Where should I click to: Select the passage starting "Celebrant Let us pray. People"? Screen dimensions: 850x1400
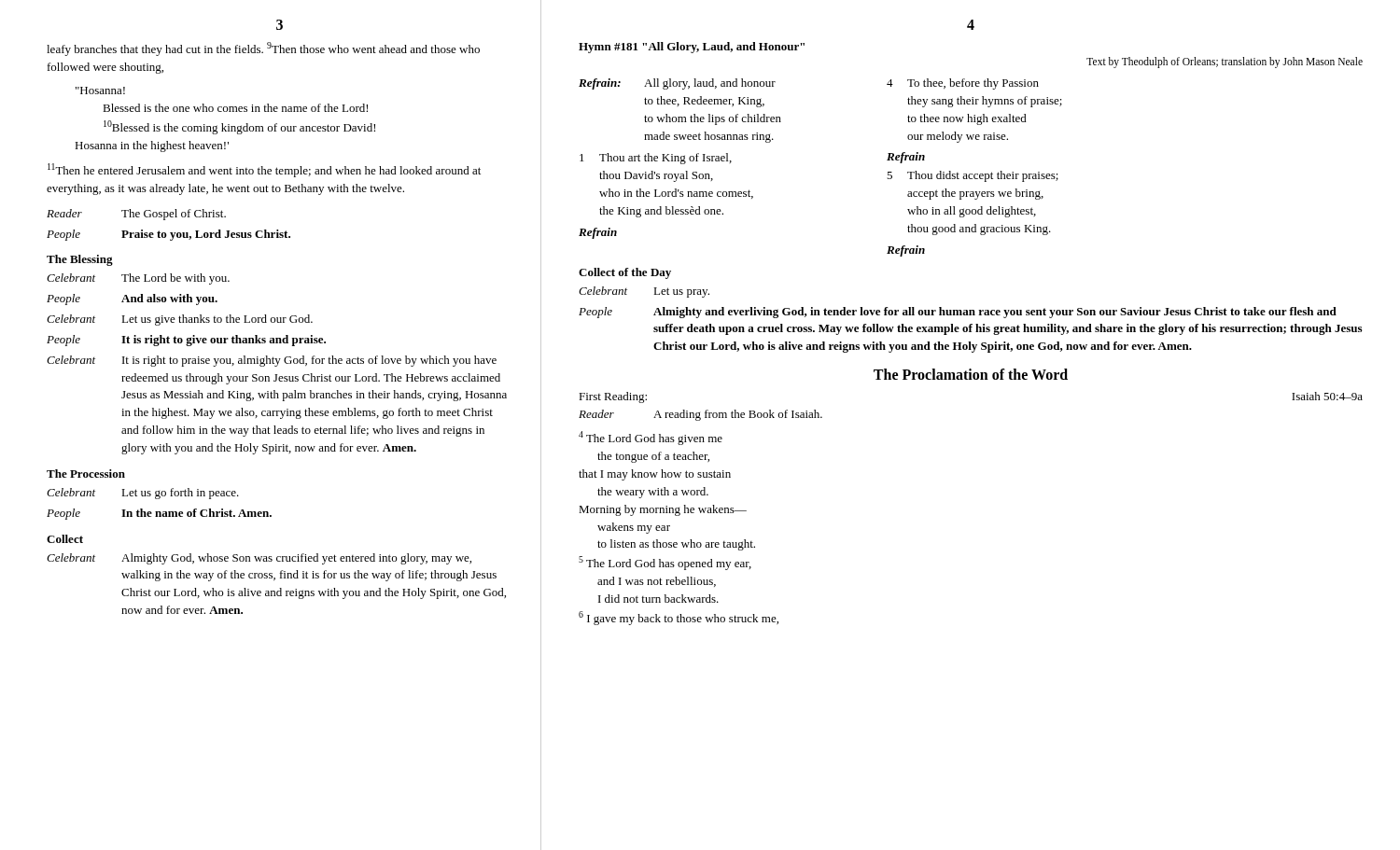pyautogui.click(x=971, y=319)
